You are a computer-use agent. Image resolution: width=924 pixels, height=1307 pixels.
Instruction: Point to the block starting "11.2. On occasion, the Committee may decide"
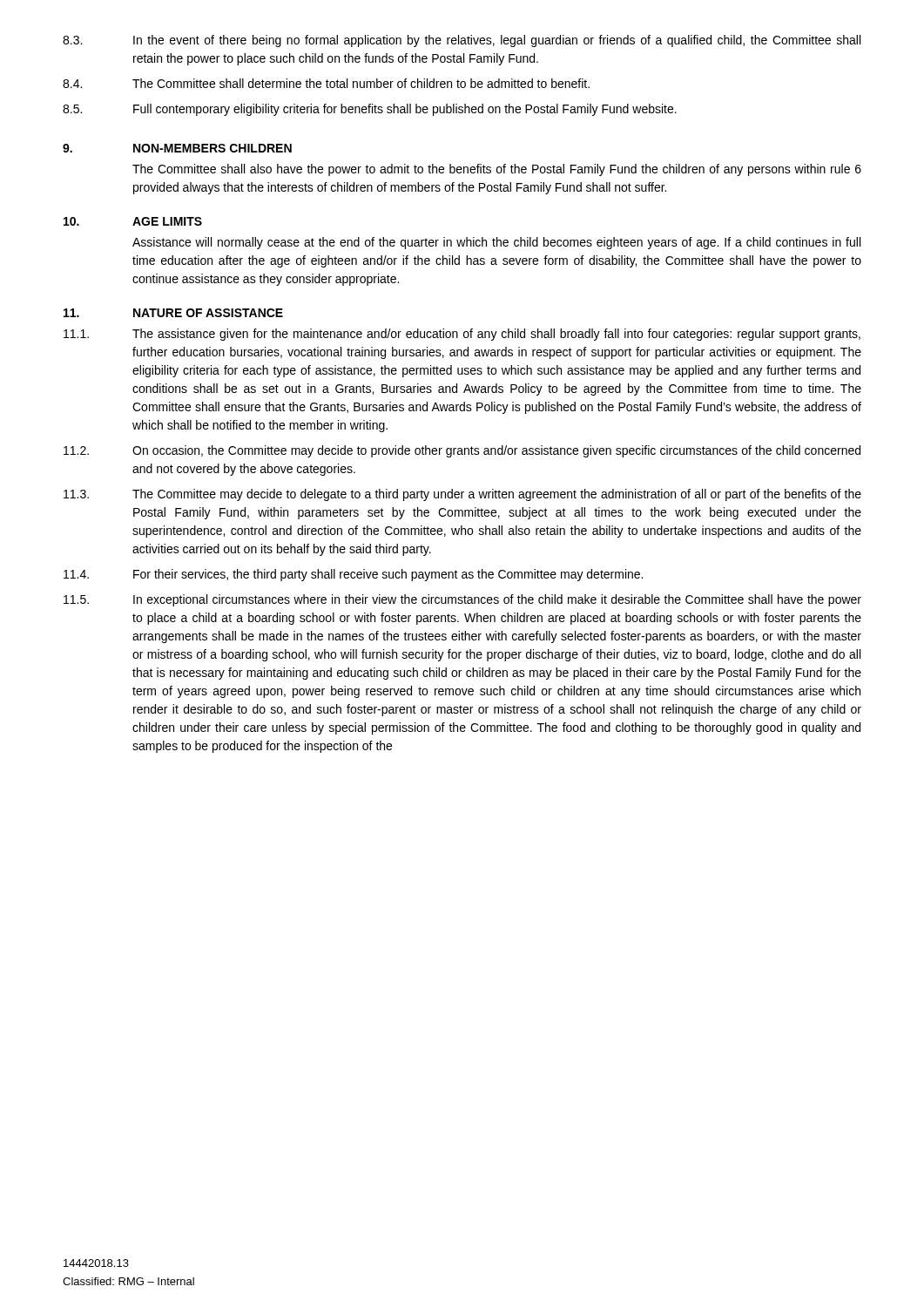point(462,460)
